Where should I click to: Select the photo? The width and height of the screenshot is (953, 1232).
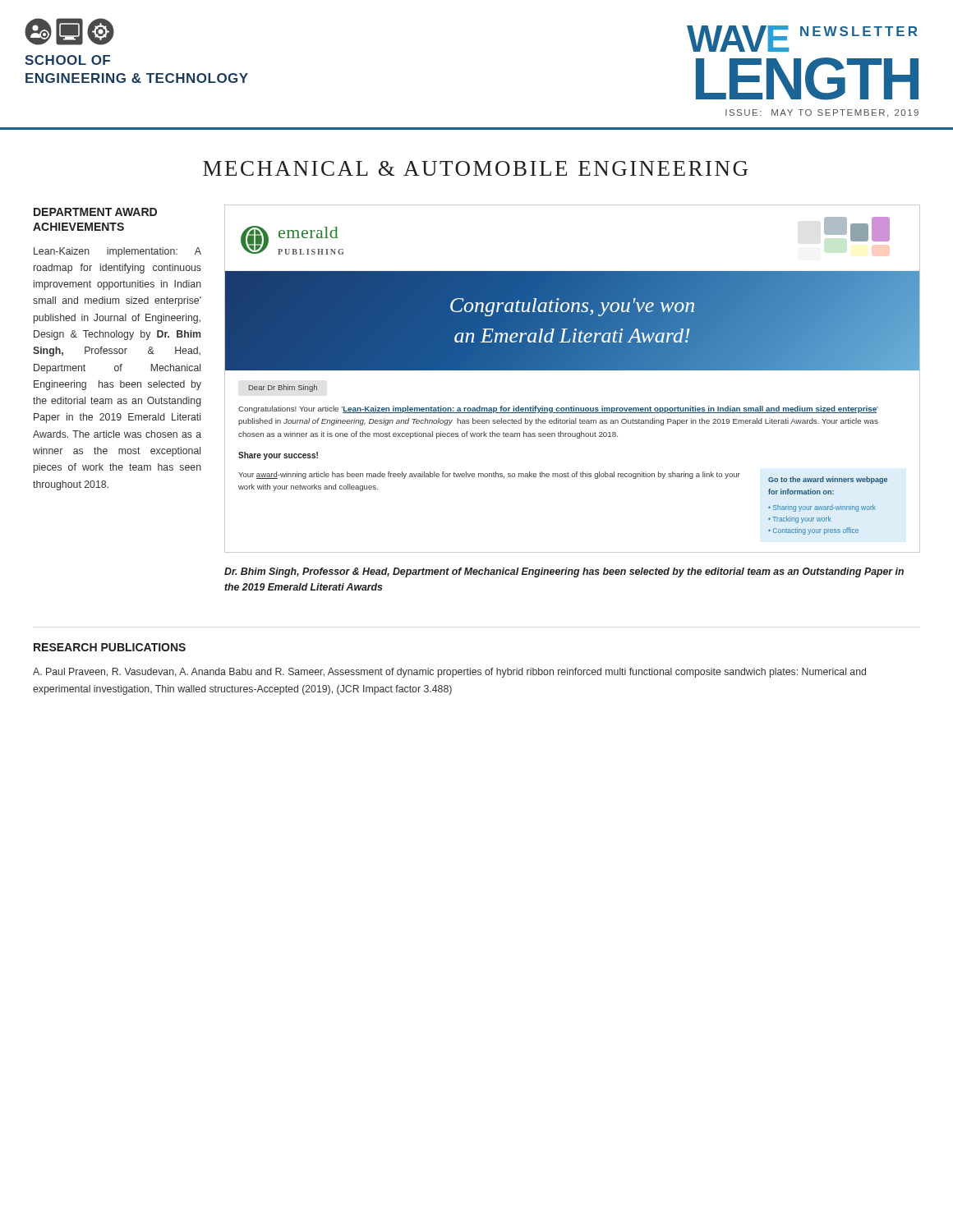click(x=572, y=379)
